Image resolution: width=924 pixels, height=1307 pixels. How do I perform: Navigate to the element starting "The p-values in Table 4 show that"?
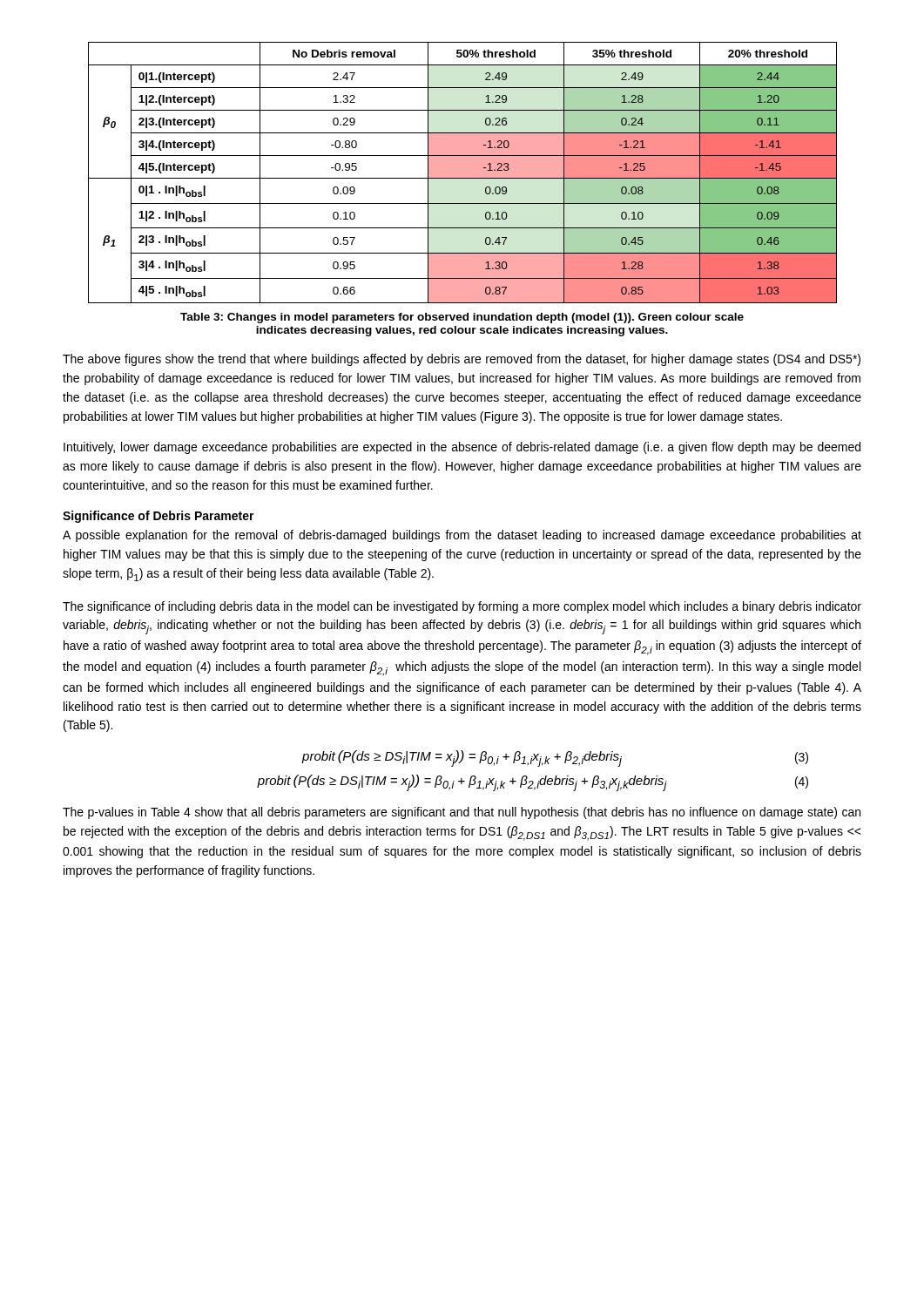click(x=462, y=841)
